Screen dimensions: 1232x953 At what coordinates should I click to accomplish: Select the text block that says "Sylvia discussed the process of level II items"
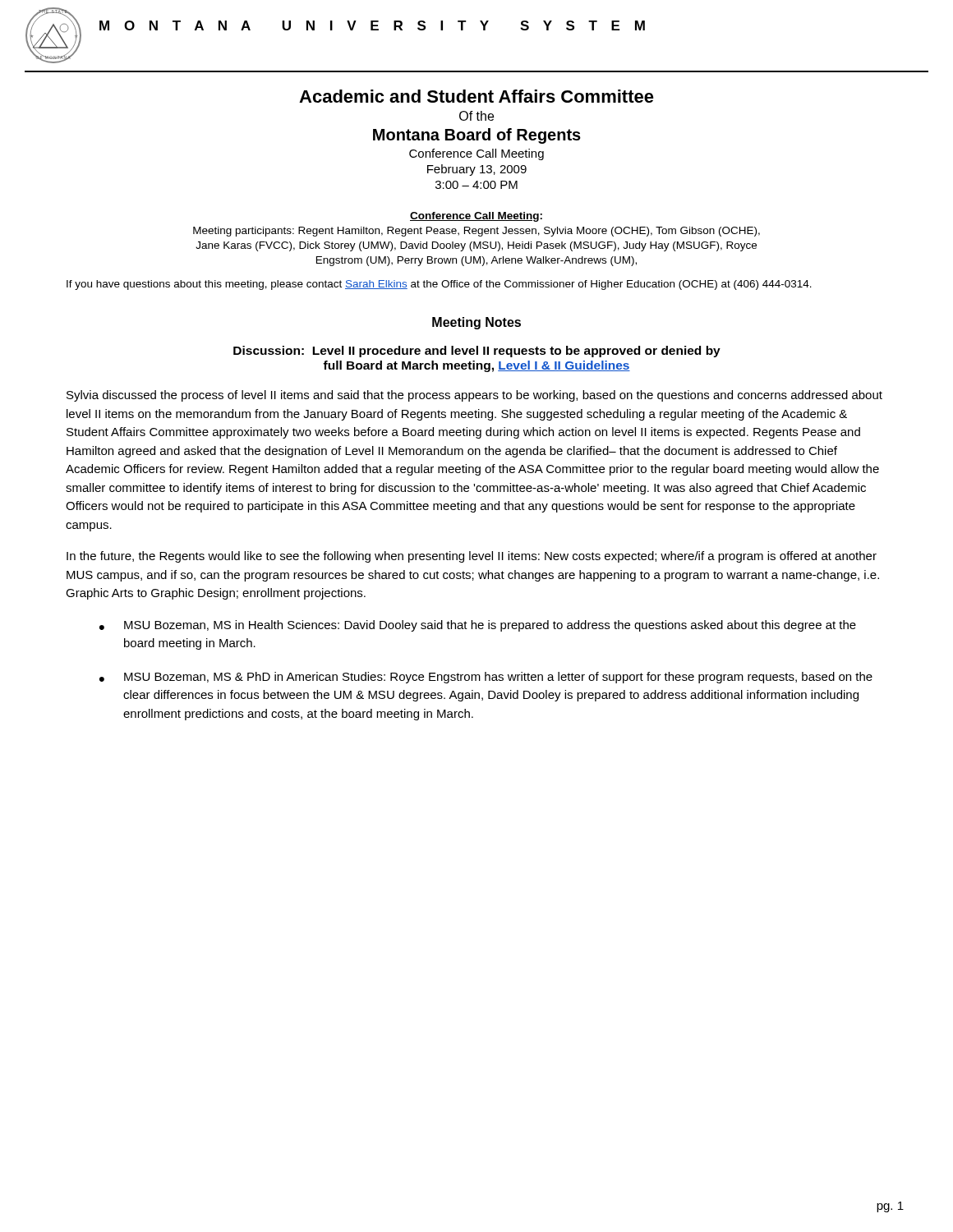click(x=474, y=460)
